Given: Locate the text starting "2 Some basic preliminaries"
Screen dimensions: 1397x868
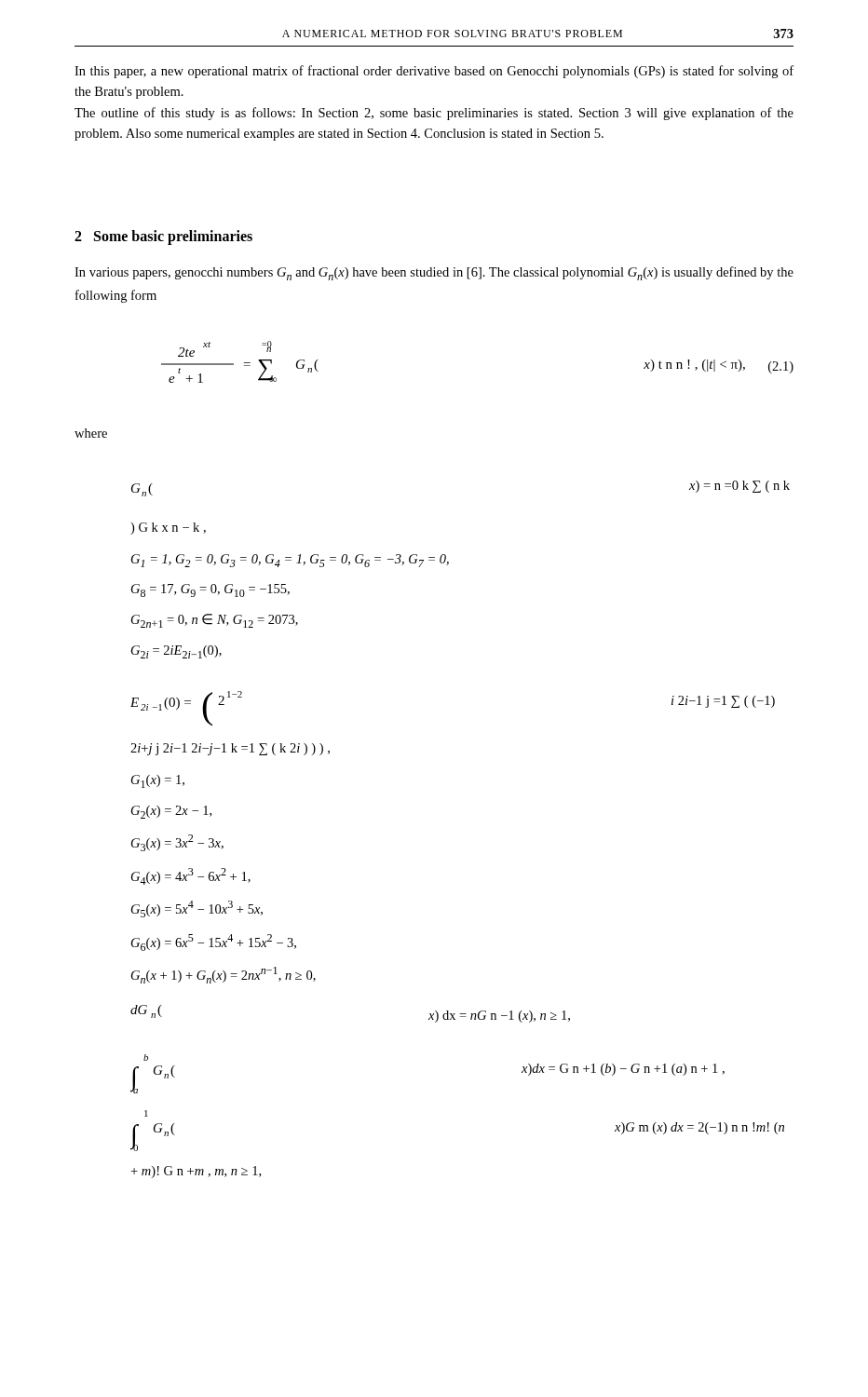Looking at the screenshot, I should tap(164, 236).
